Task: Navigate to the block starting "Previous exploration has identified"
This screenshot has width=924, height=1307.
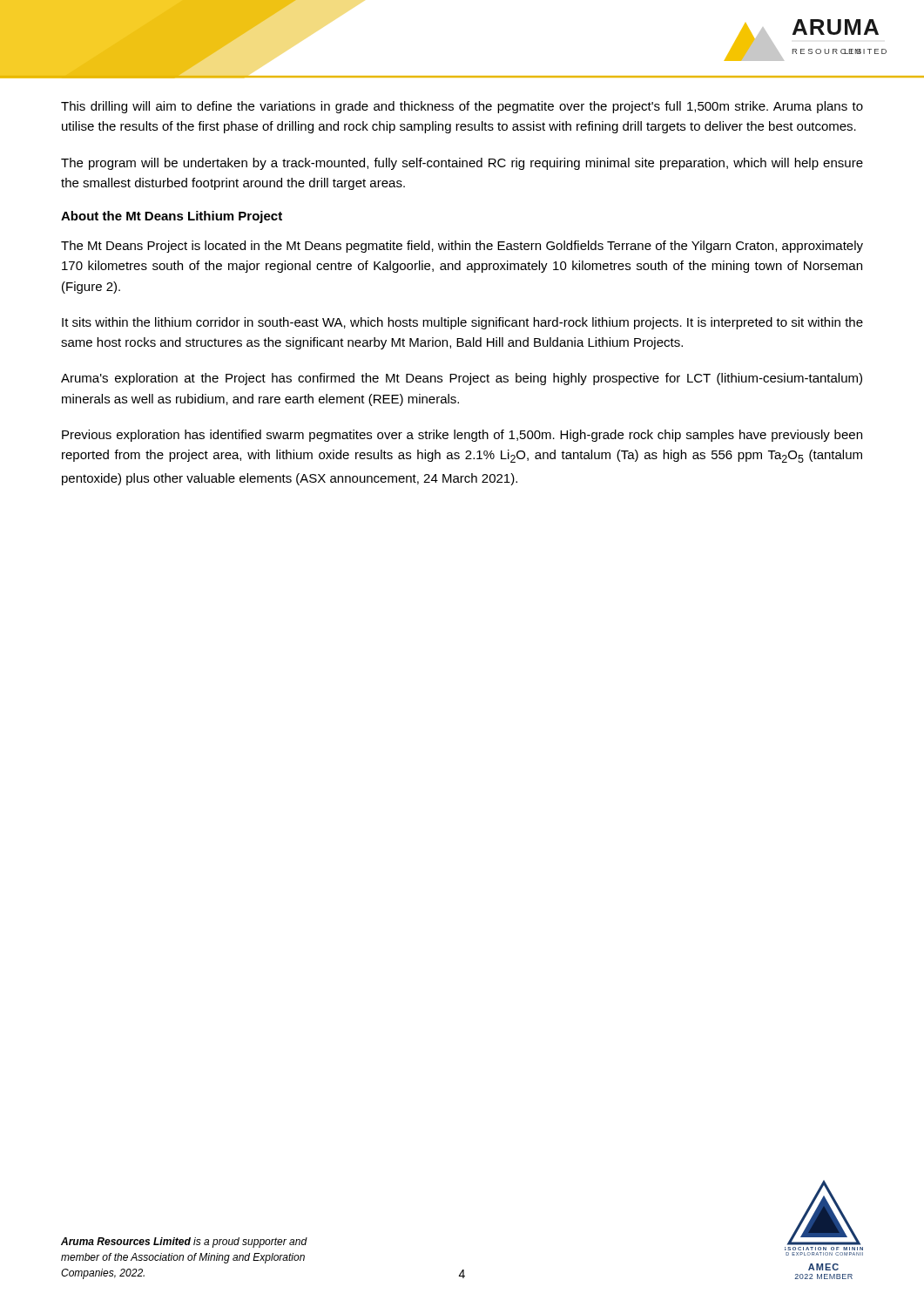Action: click(x=462, y=456)
